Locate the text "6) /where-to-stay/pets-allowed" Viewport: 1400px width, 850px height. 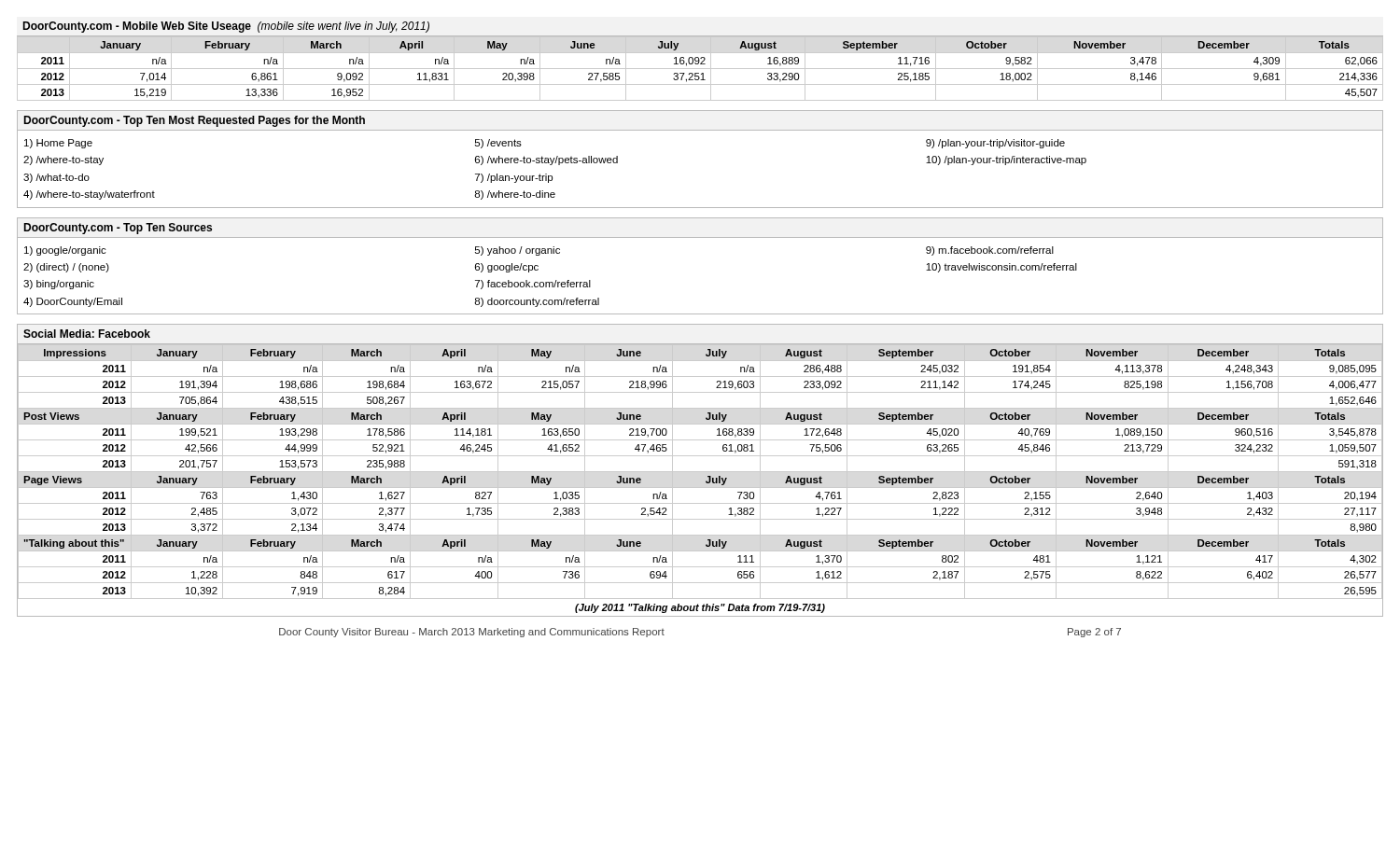(x=546, y=160)
